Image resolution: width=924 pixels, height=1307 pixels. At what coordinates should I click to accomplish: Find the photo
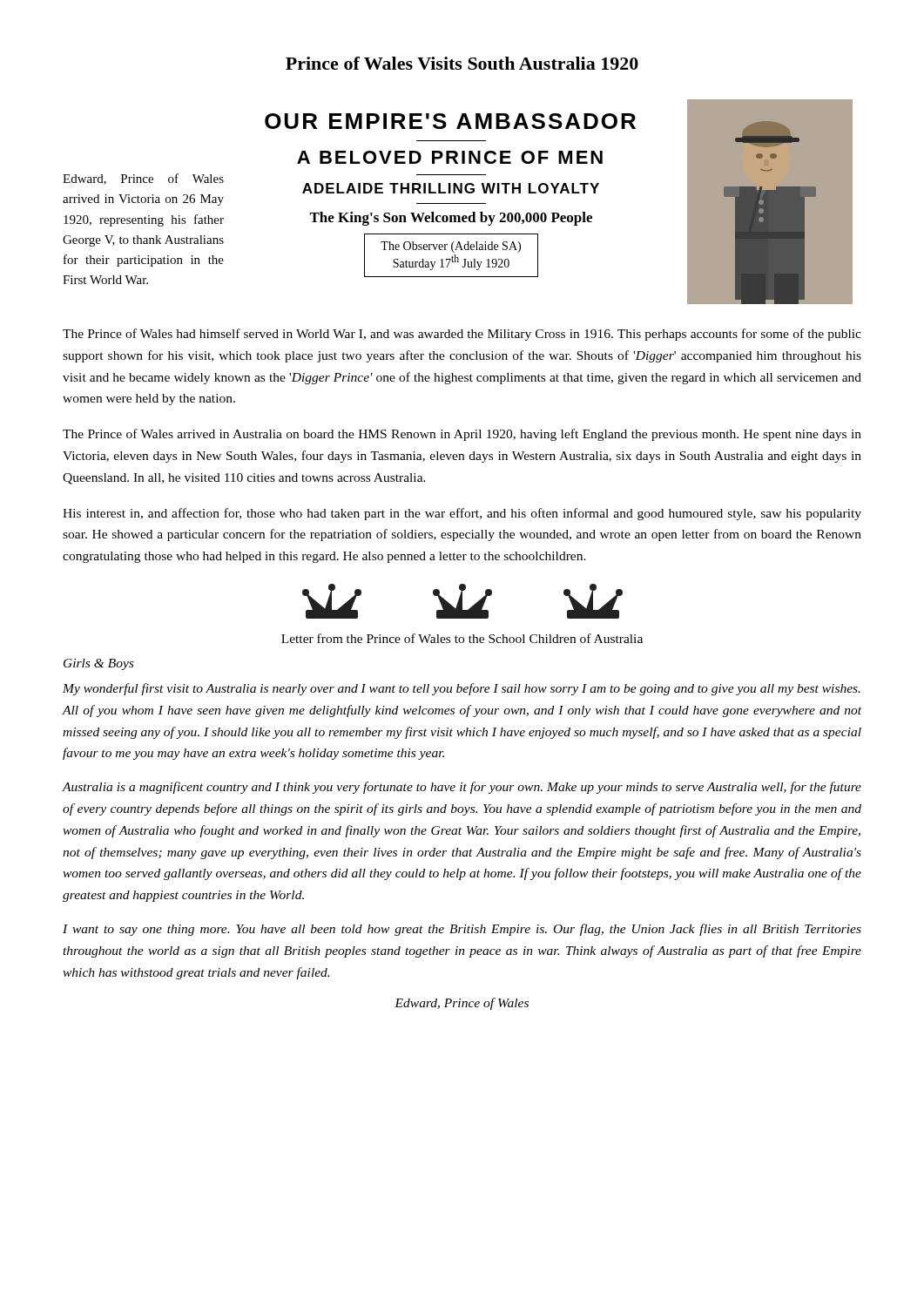click(770, 202)
